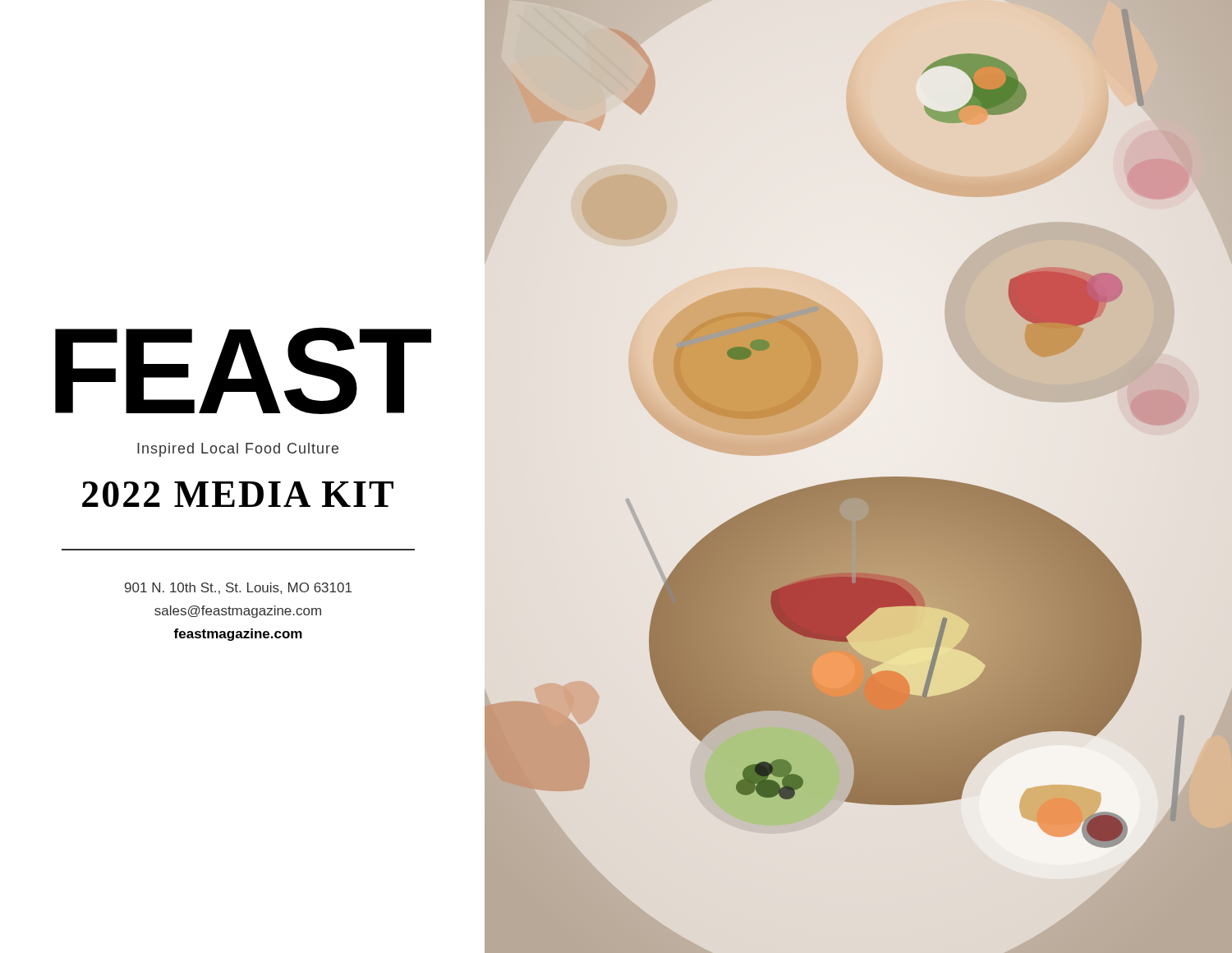Viewport: 1232px width, 953px height.
Task: Where does it say "2022 MEDIA KIT"?
Action: (238, 494)
